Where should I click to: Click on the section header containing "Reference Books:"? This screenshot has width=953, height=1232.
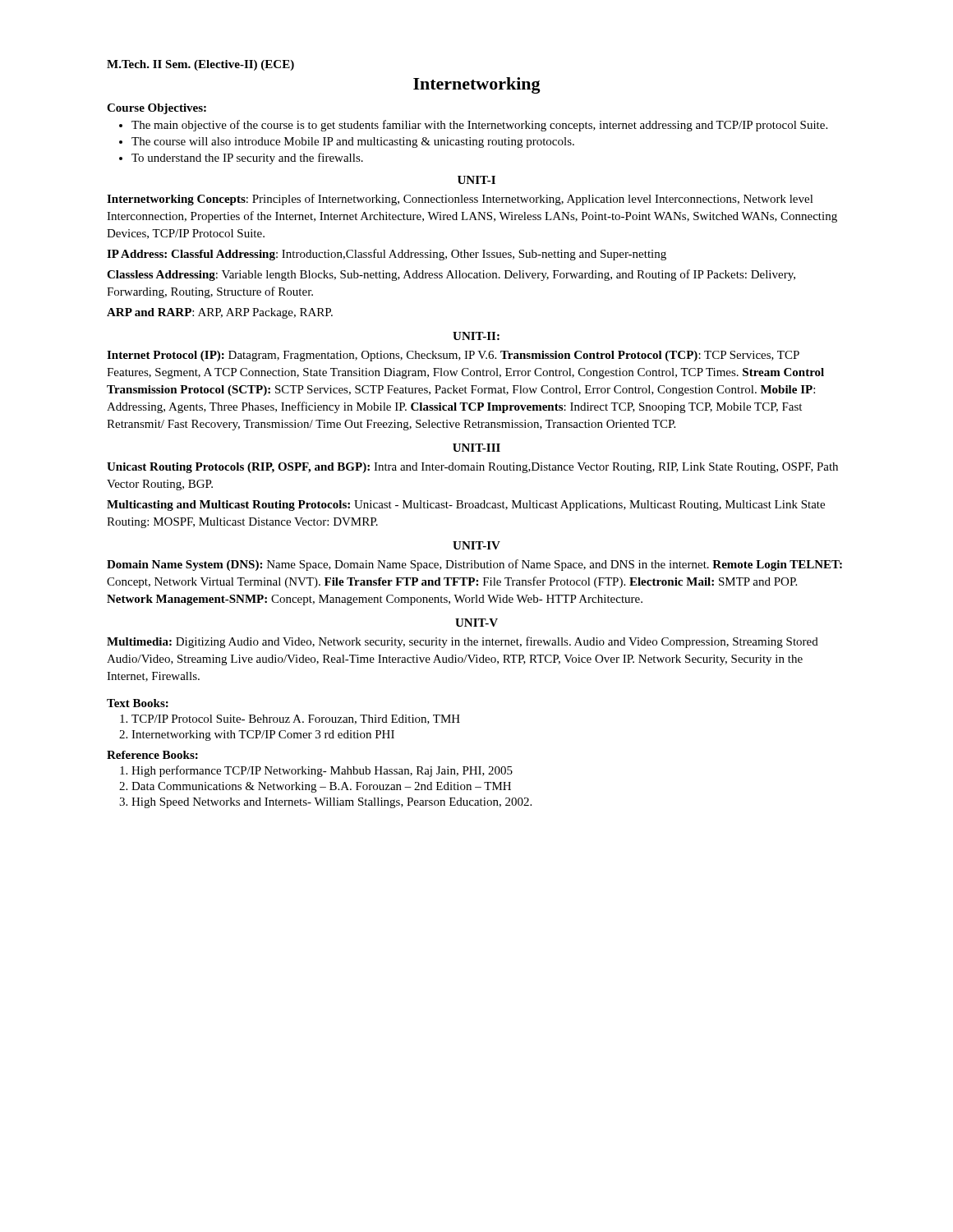tap(153, 755)
